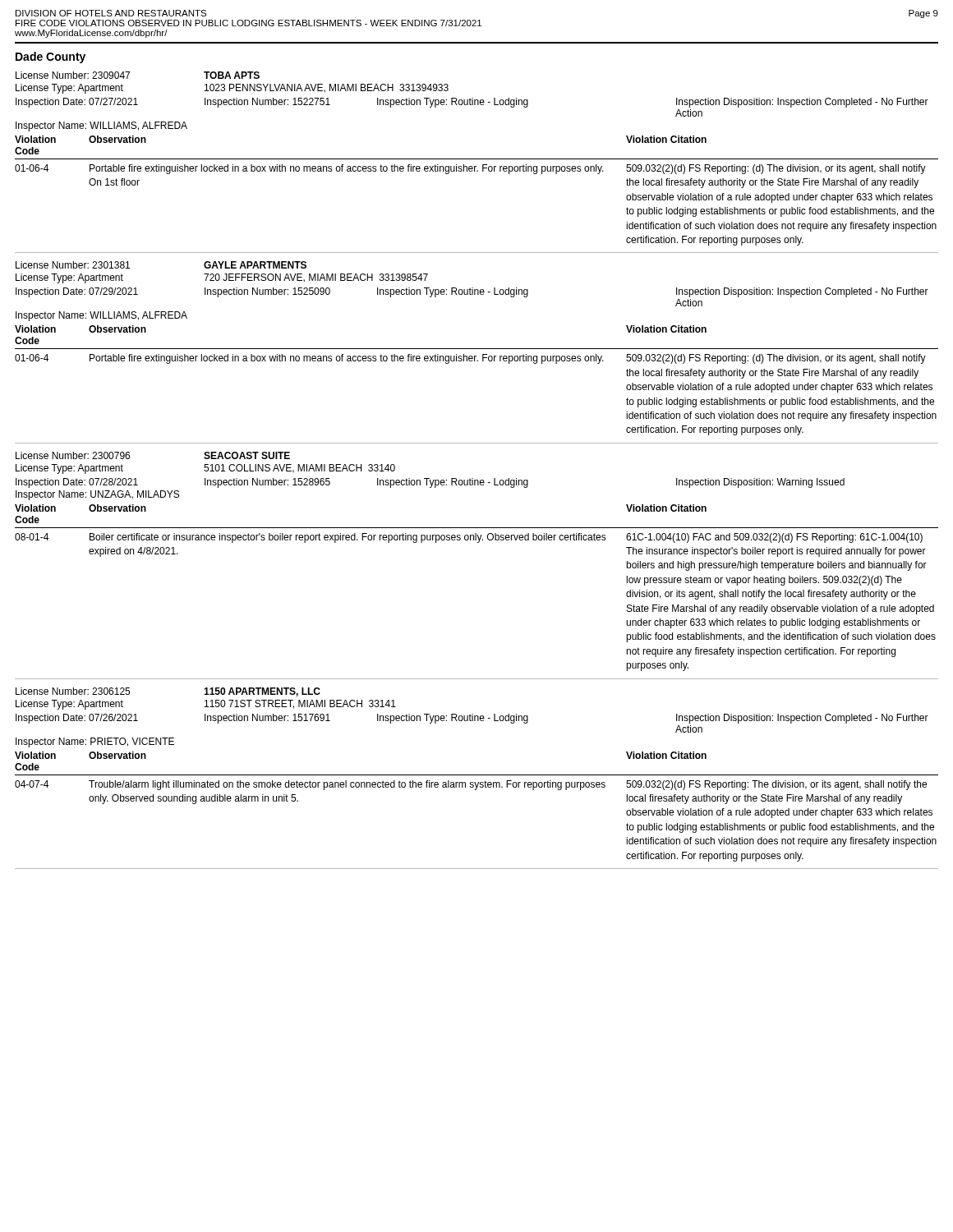The height and width of the screenshot is (1232, 953).
Task: Locate the table with the text "License Number: 2300796 SEACOAST SUITE"
Action: 476,564
